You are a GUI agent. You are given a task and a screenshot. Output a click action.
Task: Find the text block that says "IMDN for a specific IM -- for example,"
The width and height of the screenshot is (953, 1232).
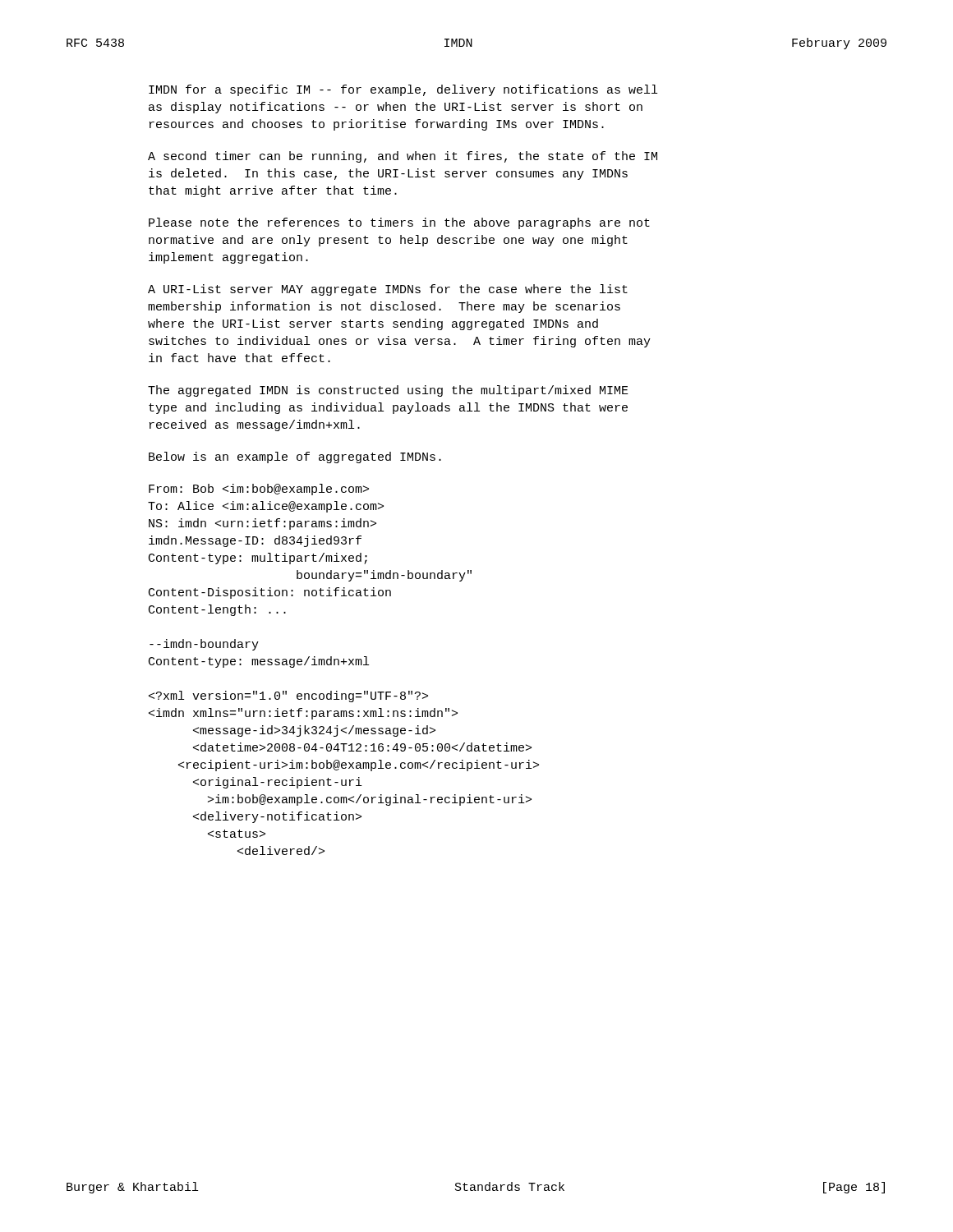(x=403, y=108)
